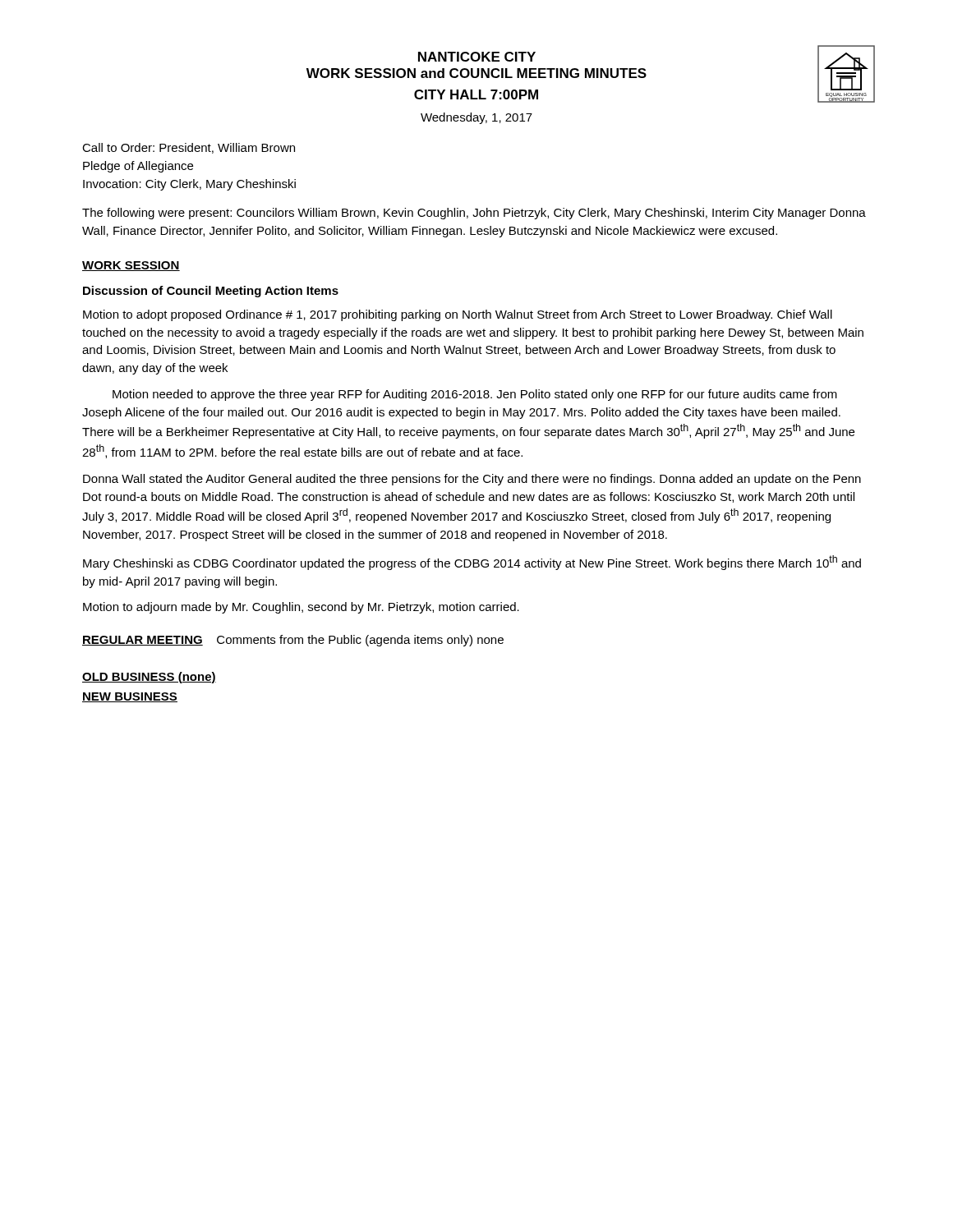Navigate to the text block starting "Call to Order: President, William Brown"

tap(189, 165)
